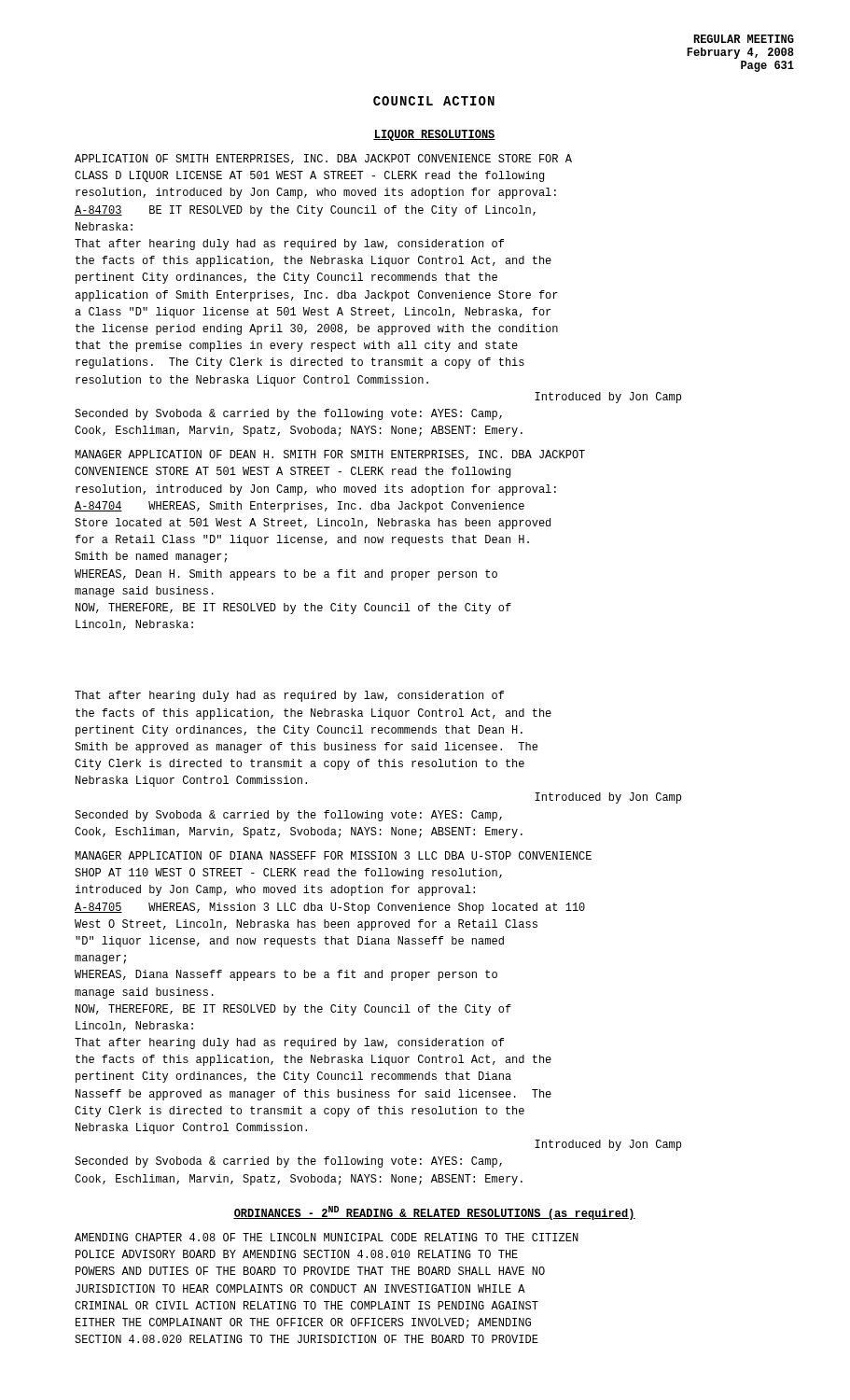Click on the passage starting "MANAGER APPLICATION OF DEAN H. SMITH"
Viewport: 850px width, 1400px height.
[x=434, y=541]
